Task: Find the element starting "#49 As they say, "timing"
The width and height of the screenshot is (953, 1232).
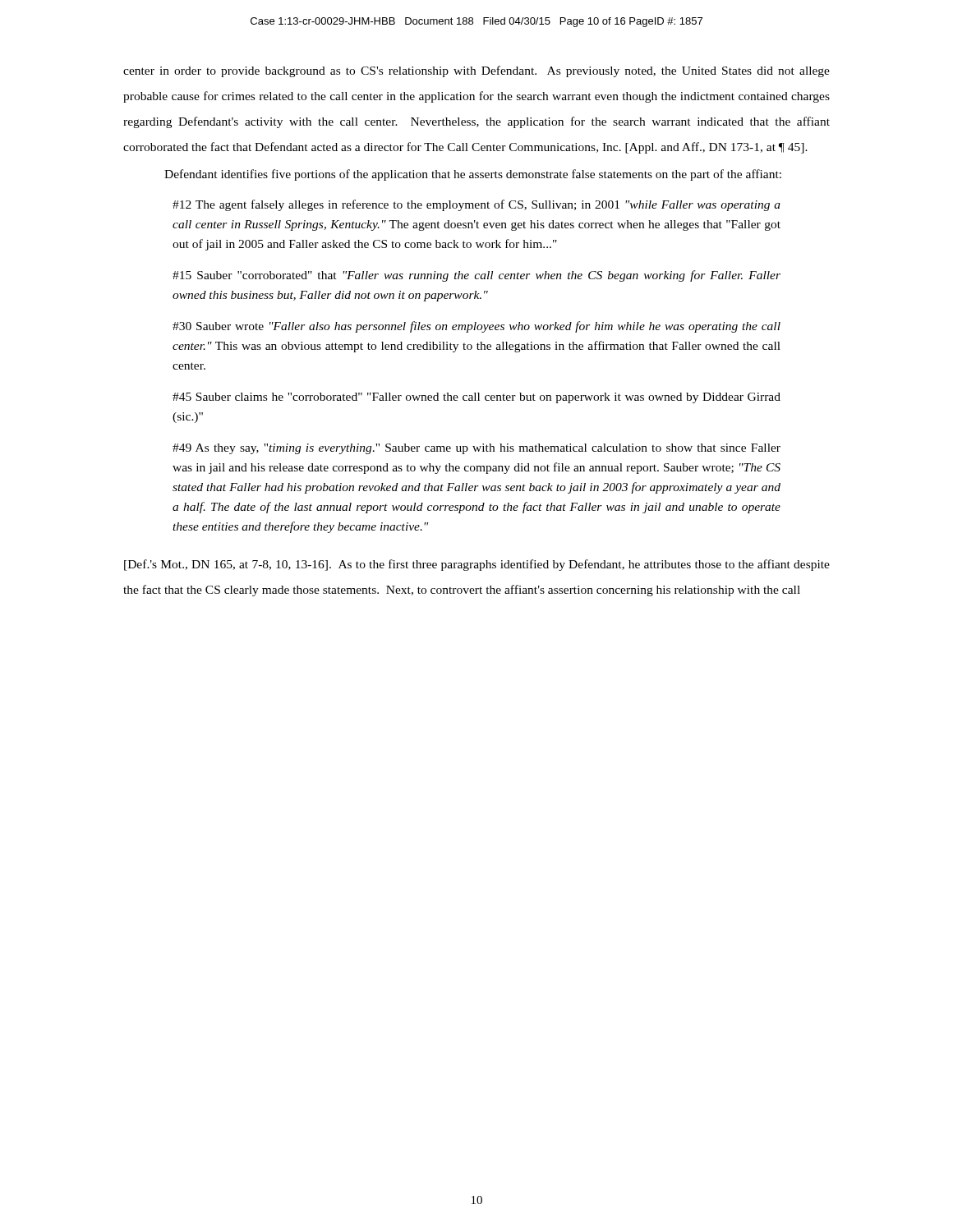Action: [476, 487]
